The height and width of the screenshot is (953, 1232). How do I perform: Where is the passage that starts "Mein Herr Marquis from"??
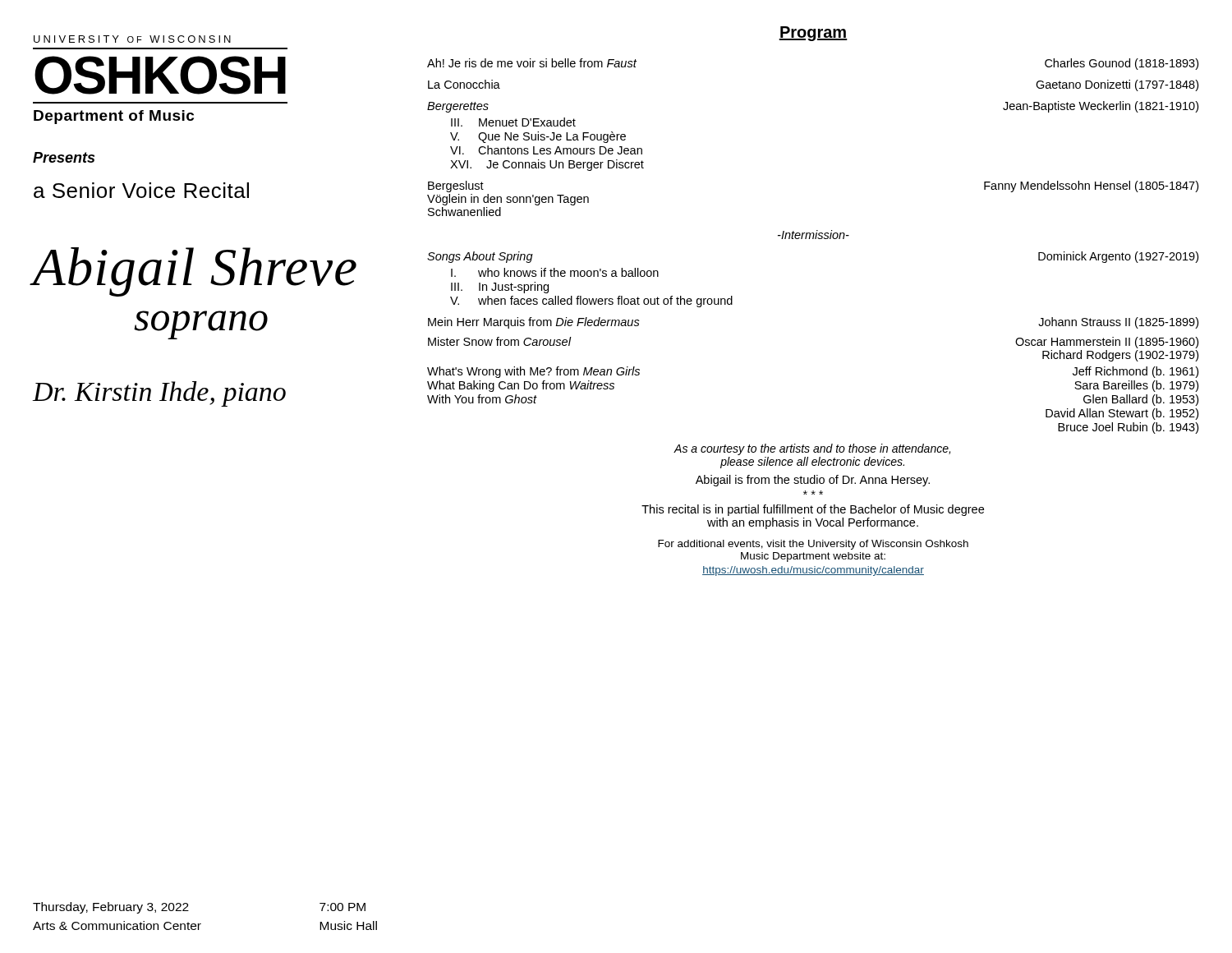click(x=533, y=322)
